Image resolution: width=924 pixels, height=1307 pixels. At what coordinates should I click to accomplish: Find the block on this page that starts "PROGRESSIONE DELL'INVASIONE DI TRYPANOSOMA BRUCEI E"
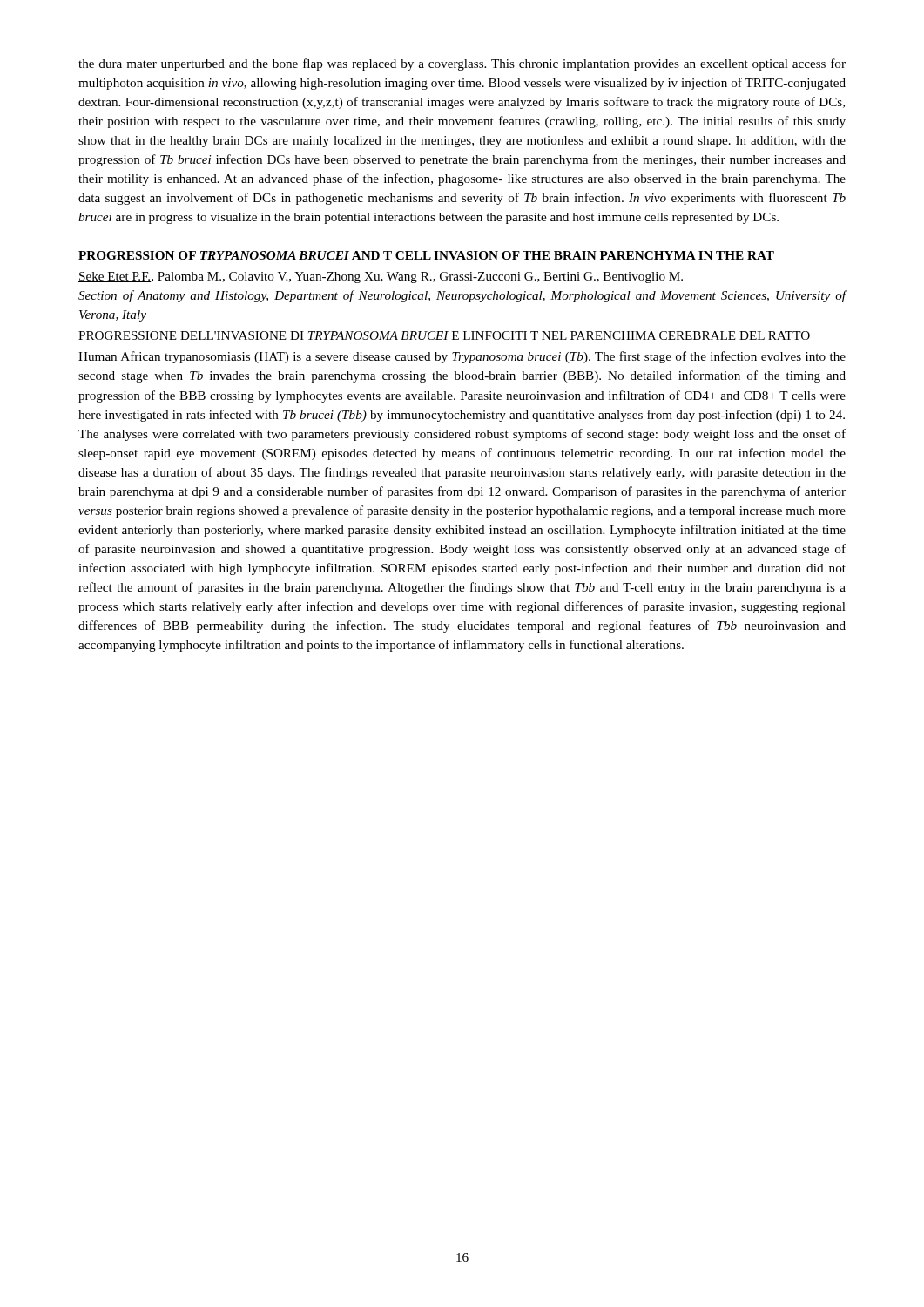pyautogui.click(x=462, y=336)
